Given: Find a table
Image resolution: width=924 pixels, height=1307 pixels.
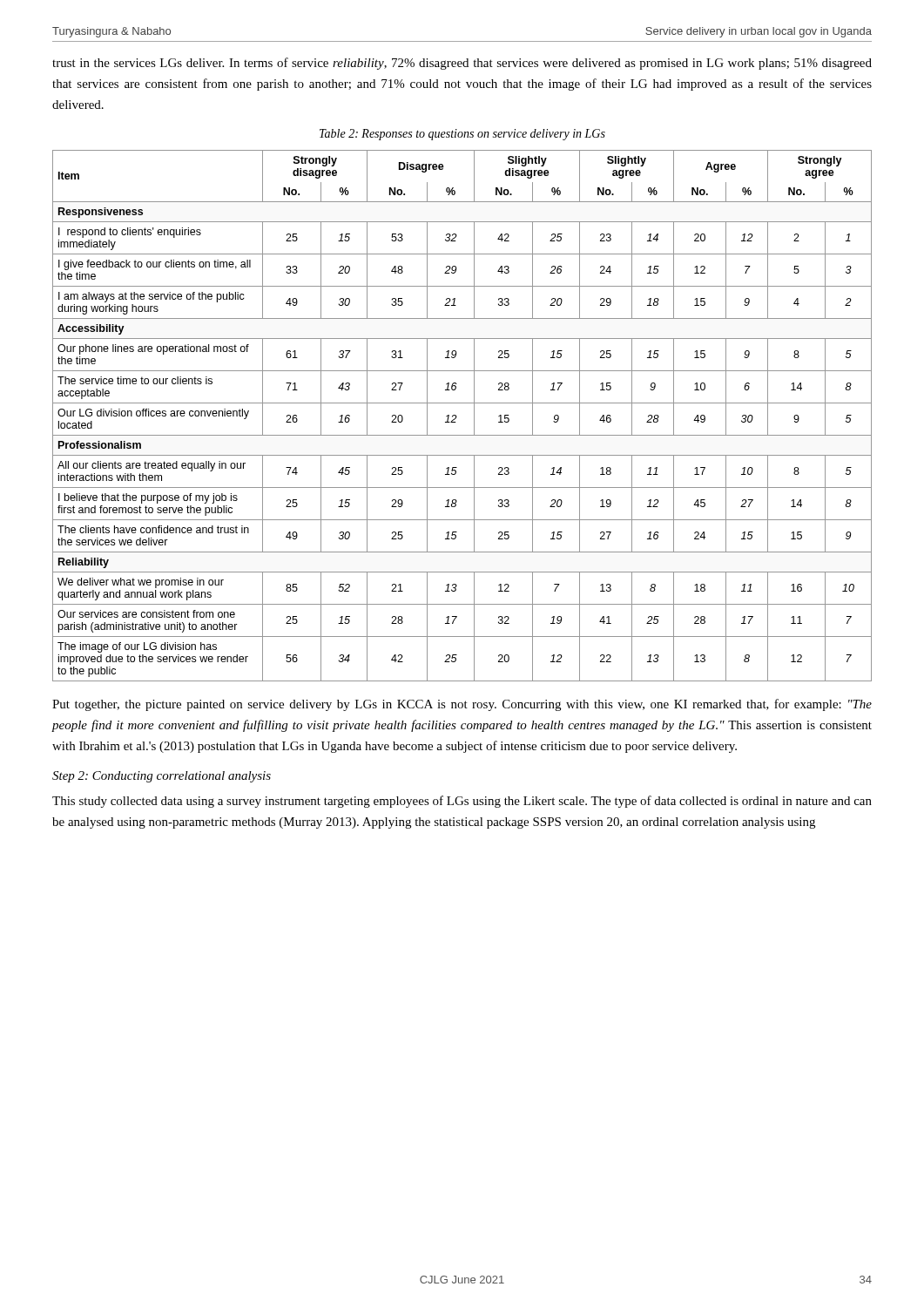Looking at the screenshot, I should coord(462,416).
